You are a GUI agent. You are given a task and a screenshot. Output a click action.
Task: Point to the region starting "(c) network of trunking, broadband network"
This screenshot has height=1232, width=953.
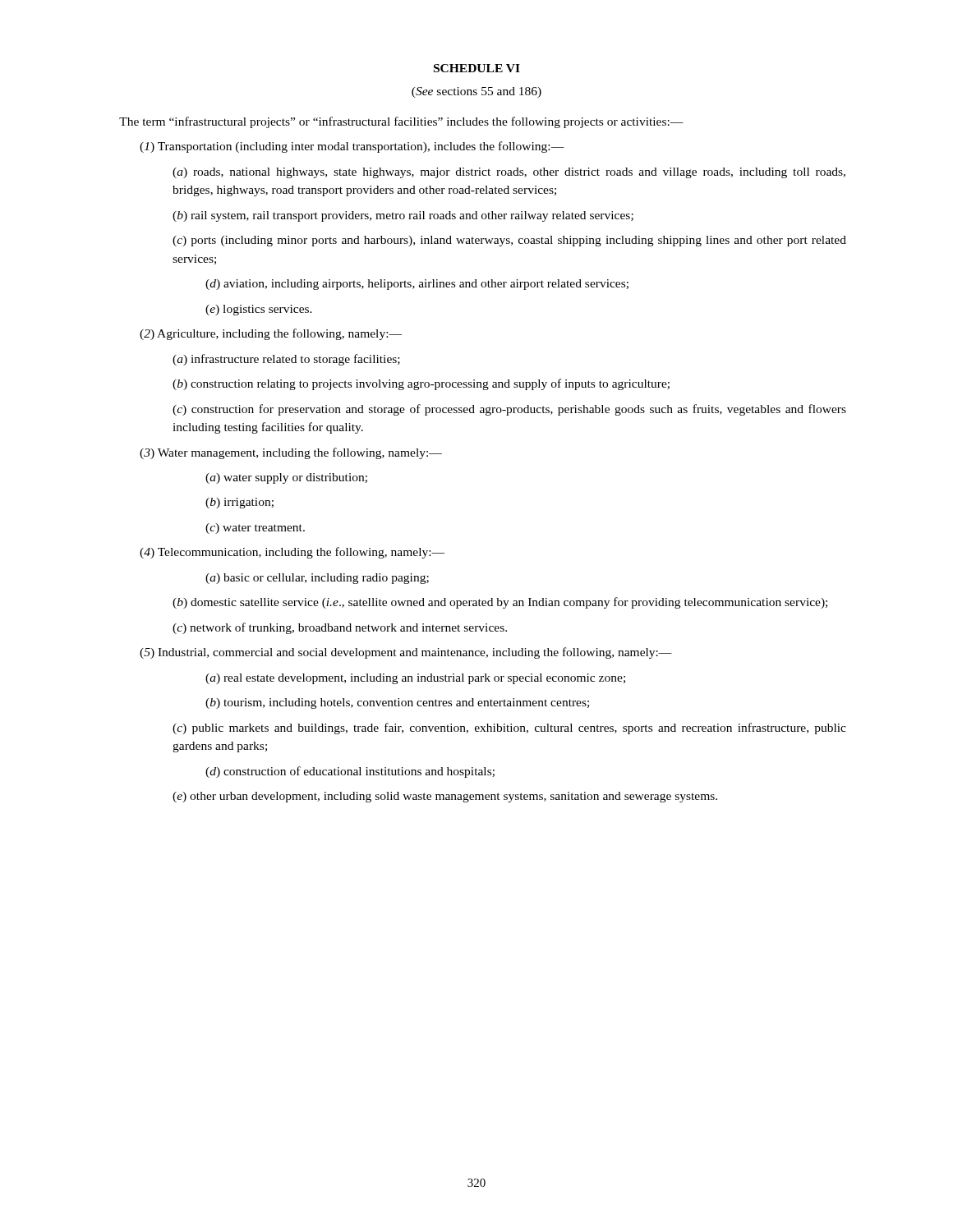(340, 627)
